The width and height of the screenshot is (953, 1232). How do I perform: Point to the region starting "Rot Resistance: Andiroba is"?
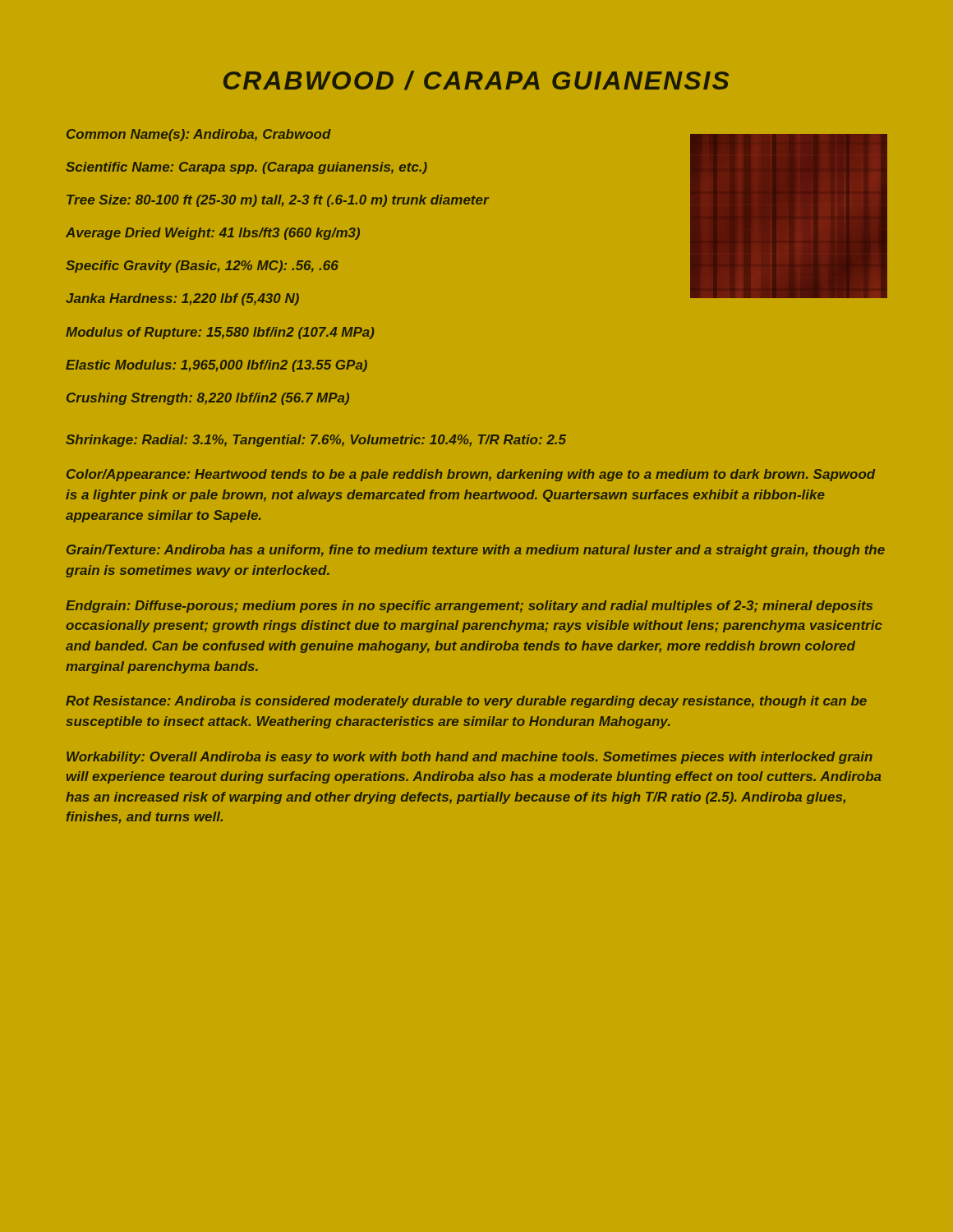pyautogui.click(x=466, y=711)
